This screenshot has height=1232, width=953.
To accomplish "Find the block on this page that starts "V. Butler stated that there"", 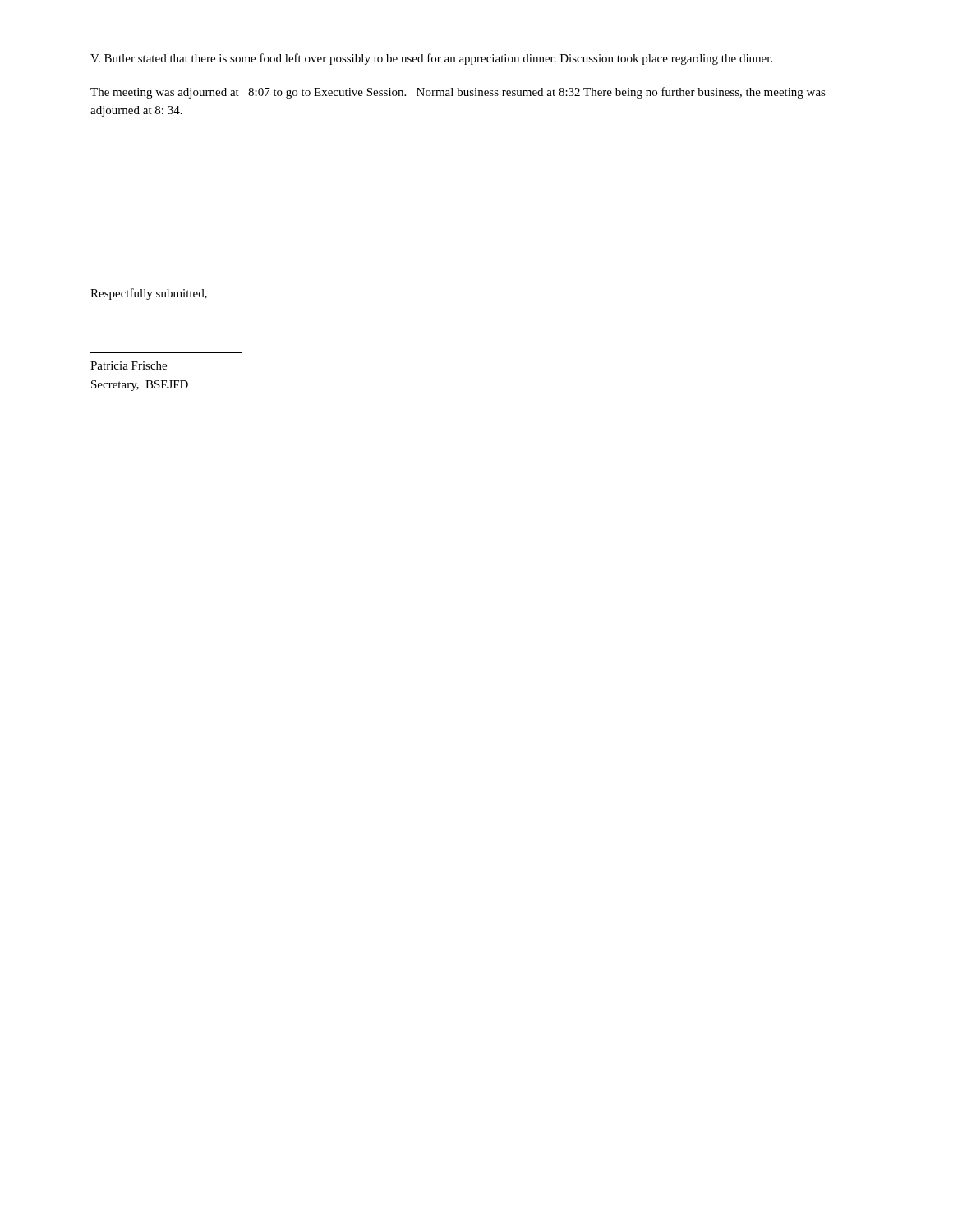I will pyautogui.click(x=432, y=58).
